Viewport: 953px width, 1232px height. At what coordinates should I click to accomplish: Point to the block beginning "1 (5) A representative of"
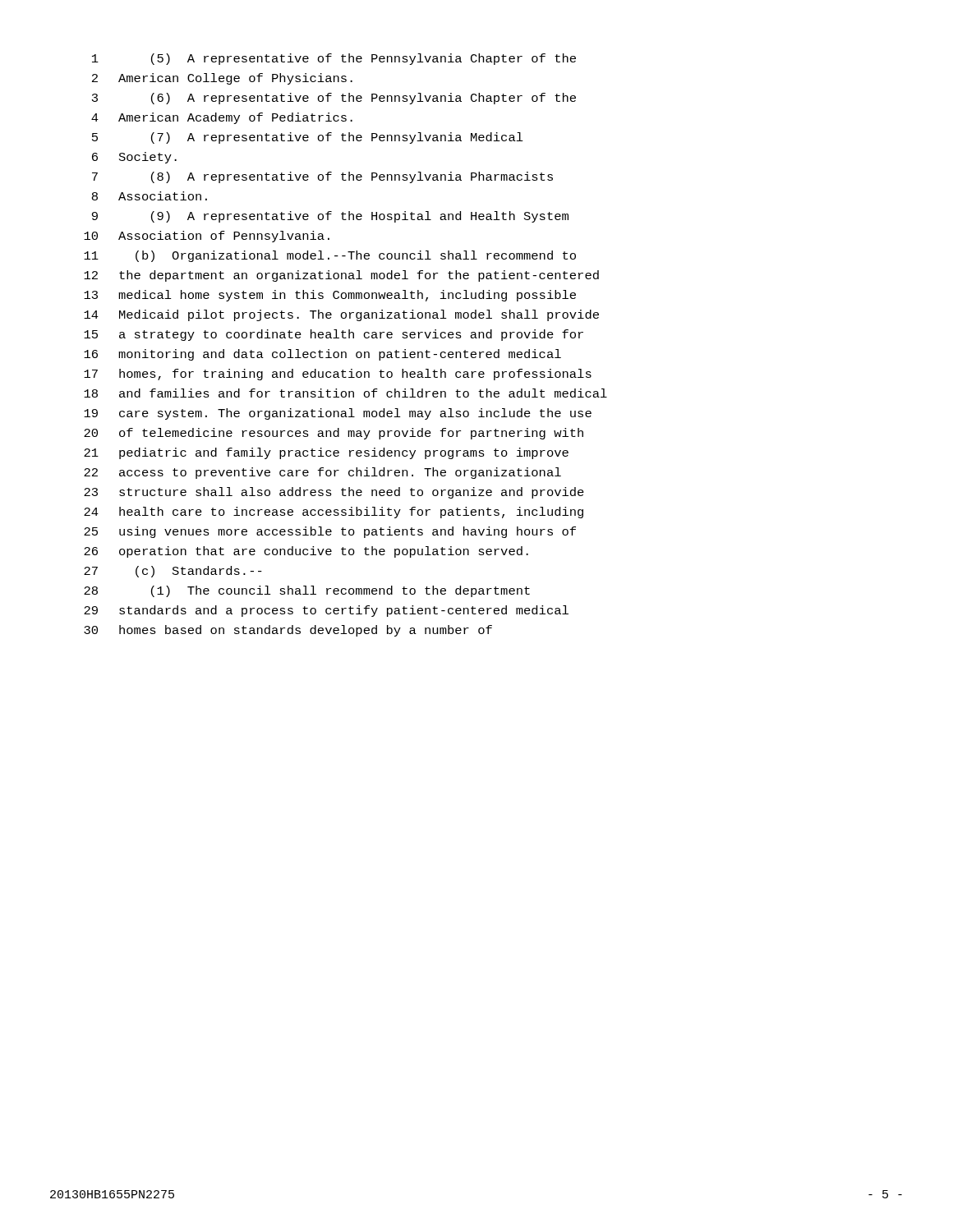click(x=476, y=59)
